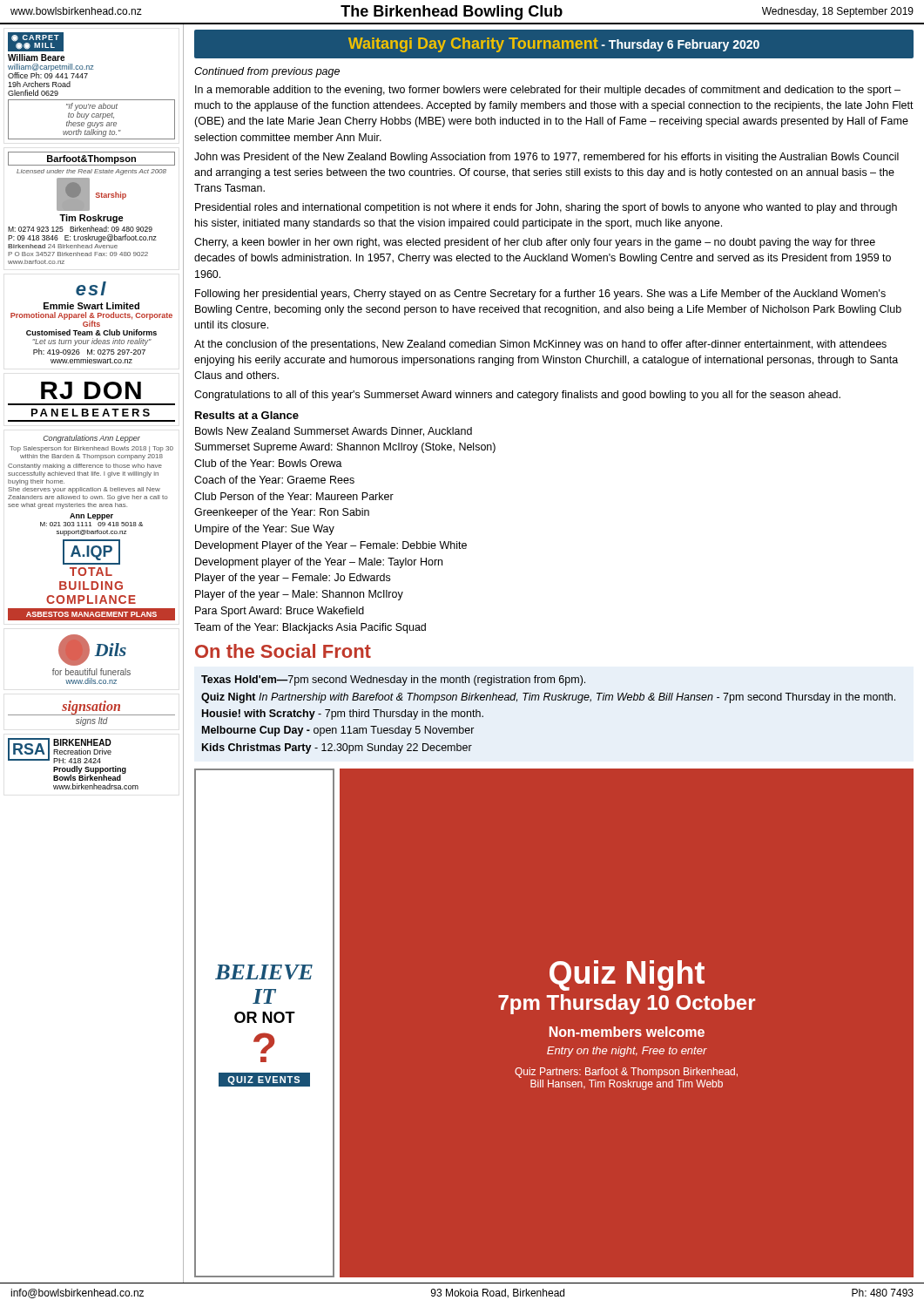Viewport: 924px width, 1307px height.
Task: Click on the element starting "On the Social Front"
Action: (x=283, y=652)
